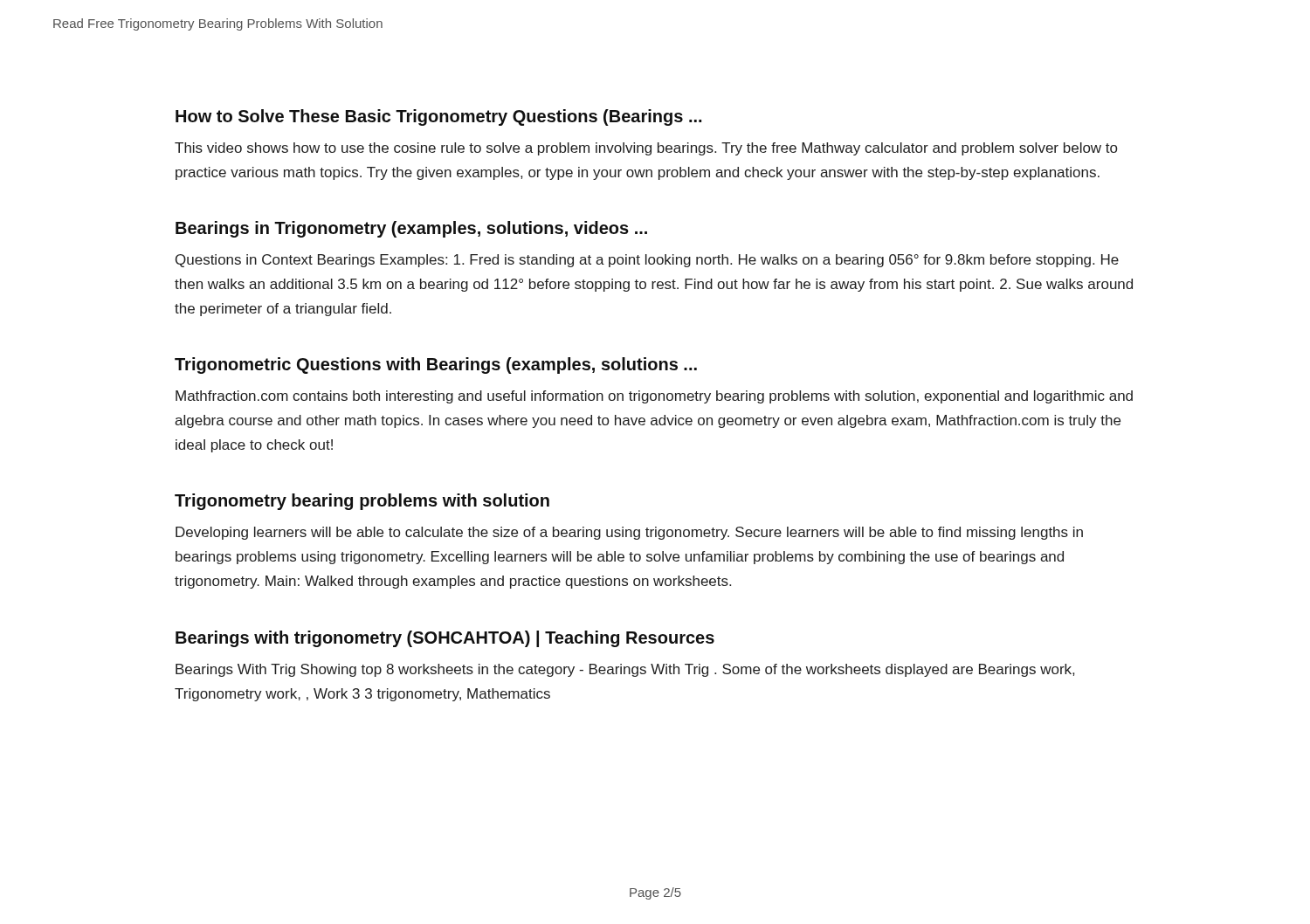The height and width of the screenshot is (924, 1310).
Task: Select the text block containing "Developing learners will be able to calculate the"
Action: coord(629,557)
